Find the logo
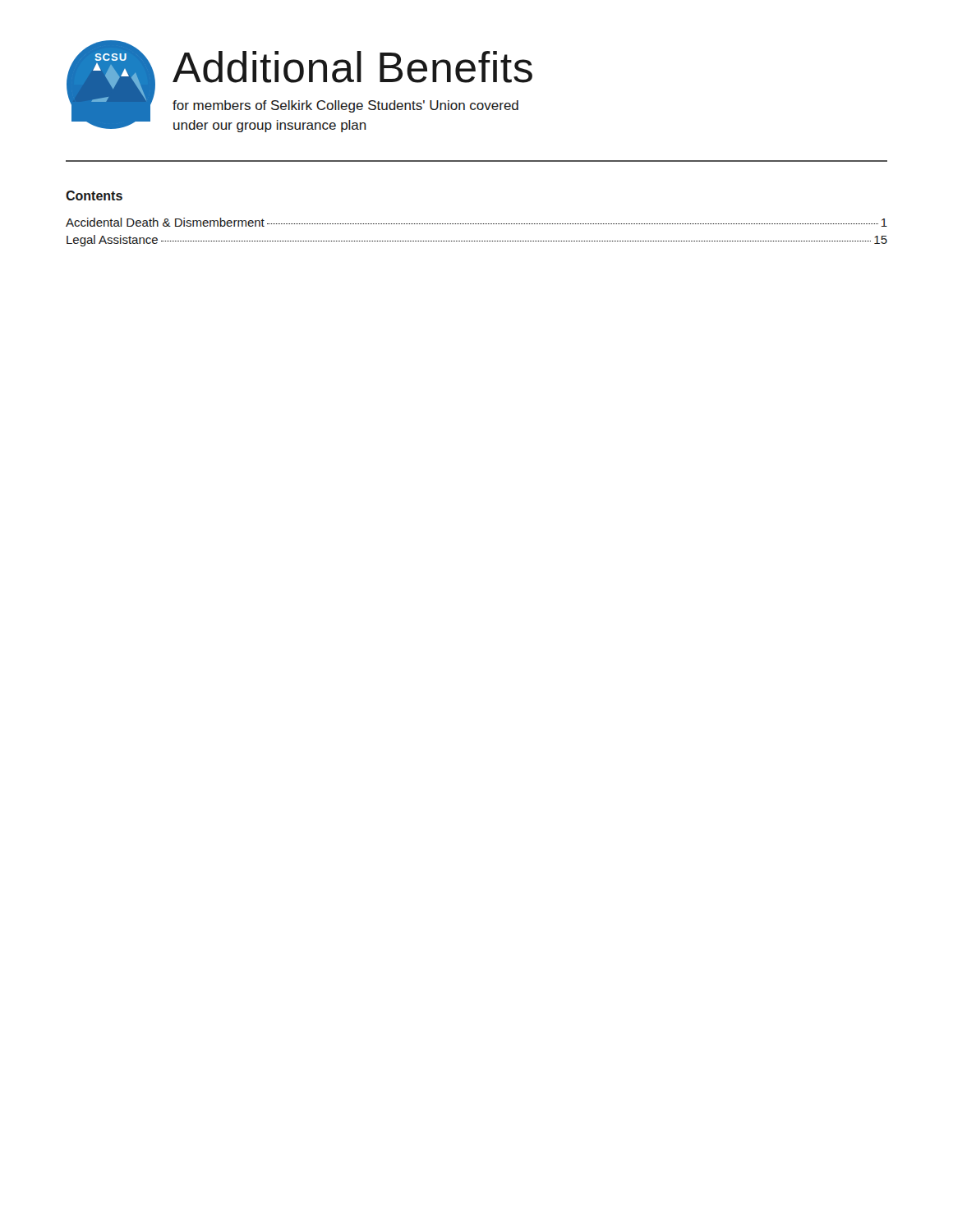 111,85
